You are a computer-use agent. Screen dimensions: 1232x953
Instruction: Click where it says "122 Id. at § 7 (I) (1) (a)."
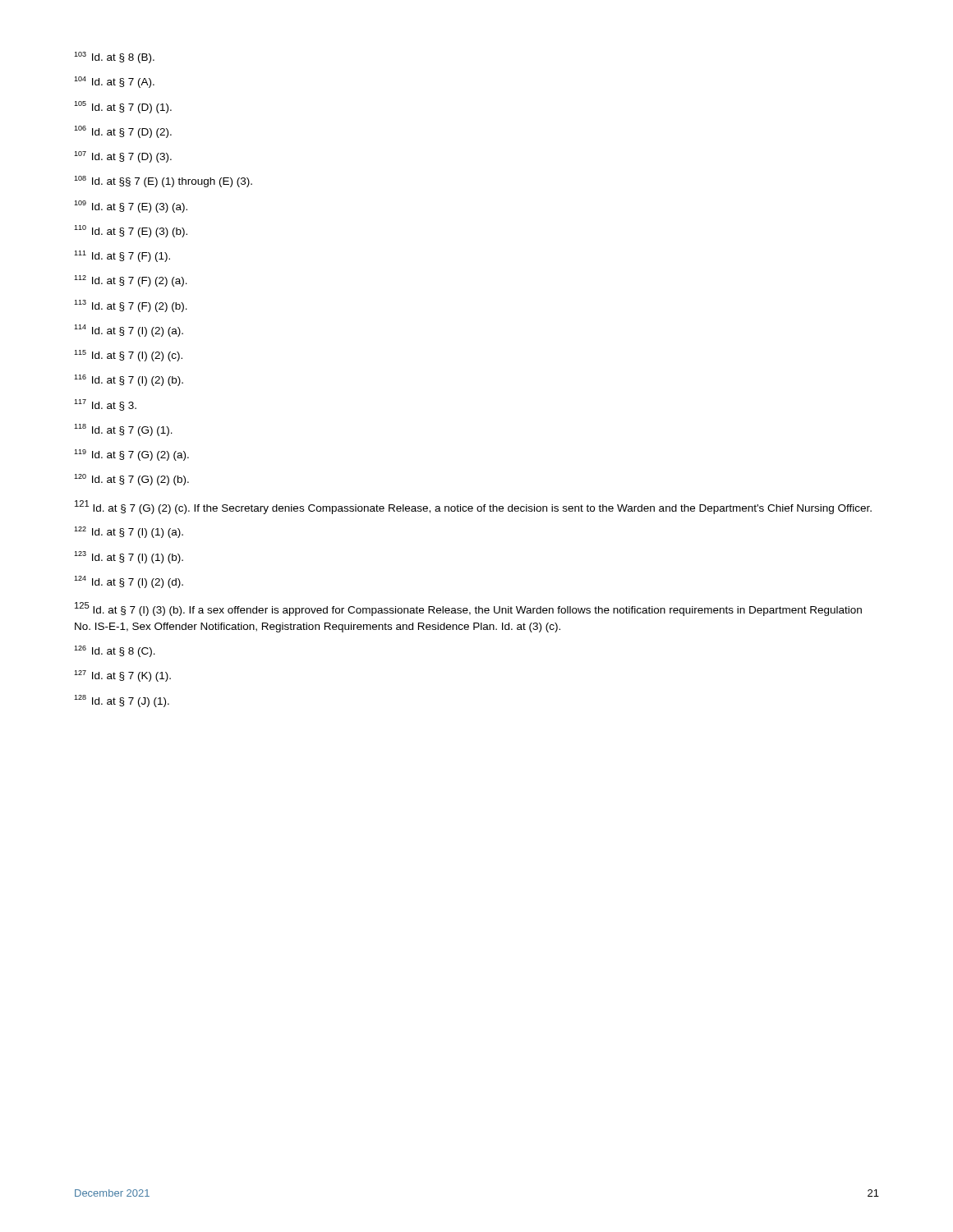coord(129,531)
